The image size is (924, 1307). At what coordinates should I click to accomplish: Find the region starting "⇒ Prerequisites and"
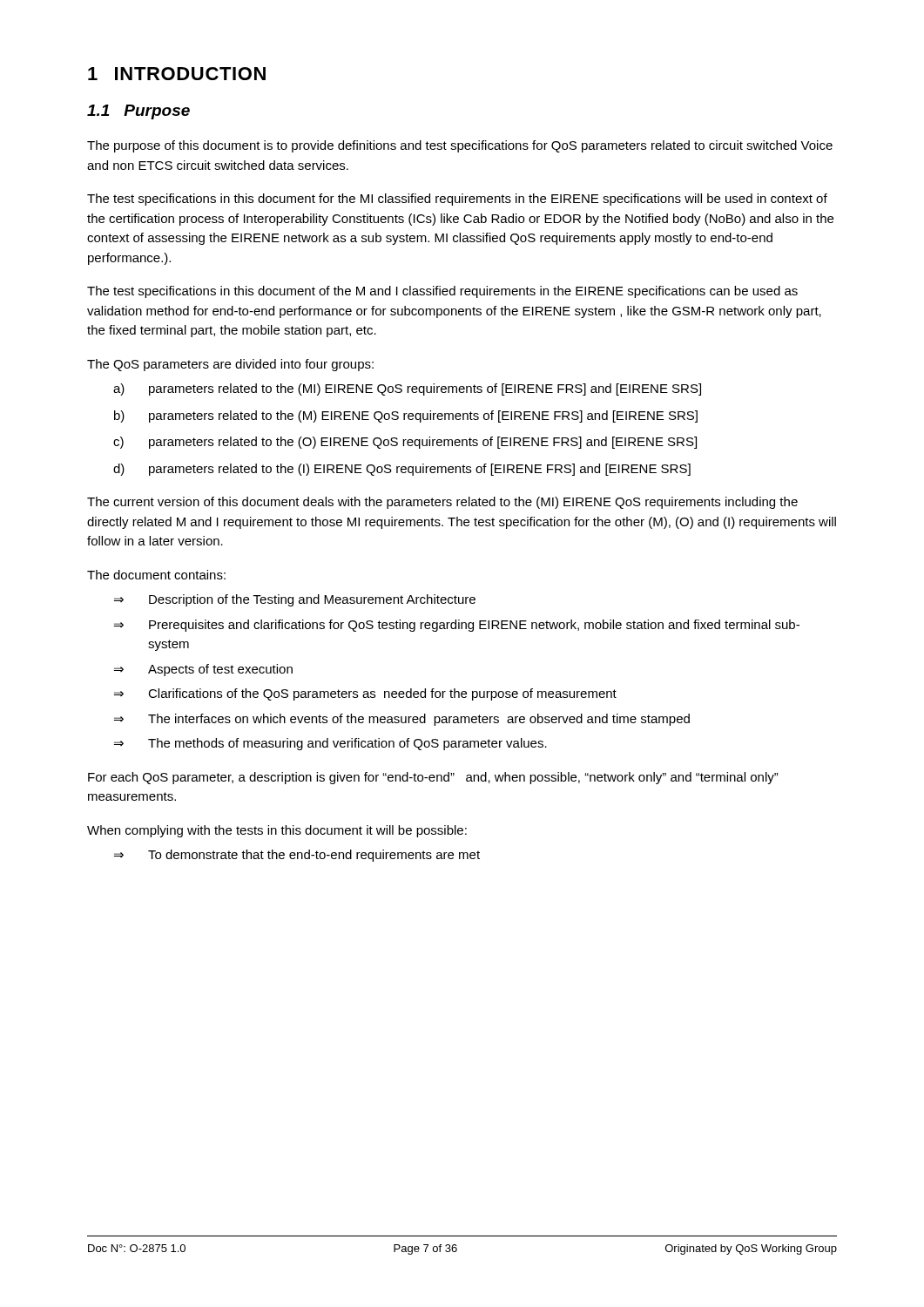tap(462, 634)
